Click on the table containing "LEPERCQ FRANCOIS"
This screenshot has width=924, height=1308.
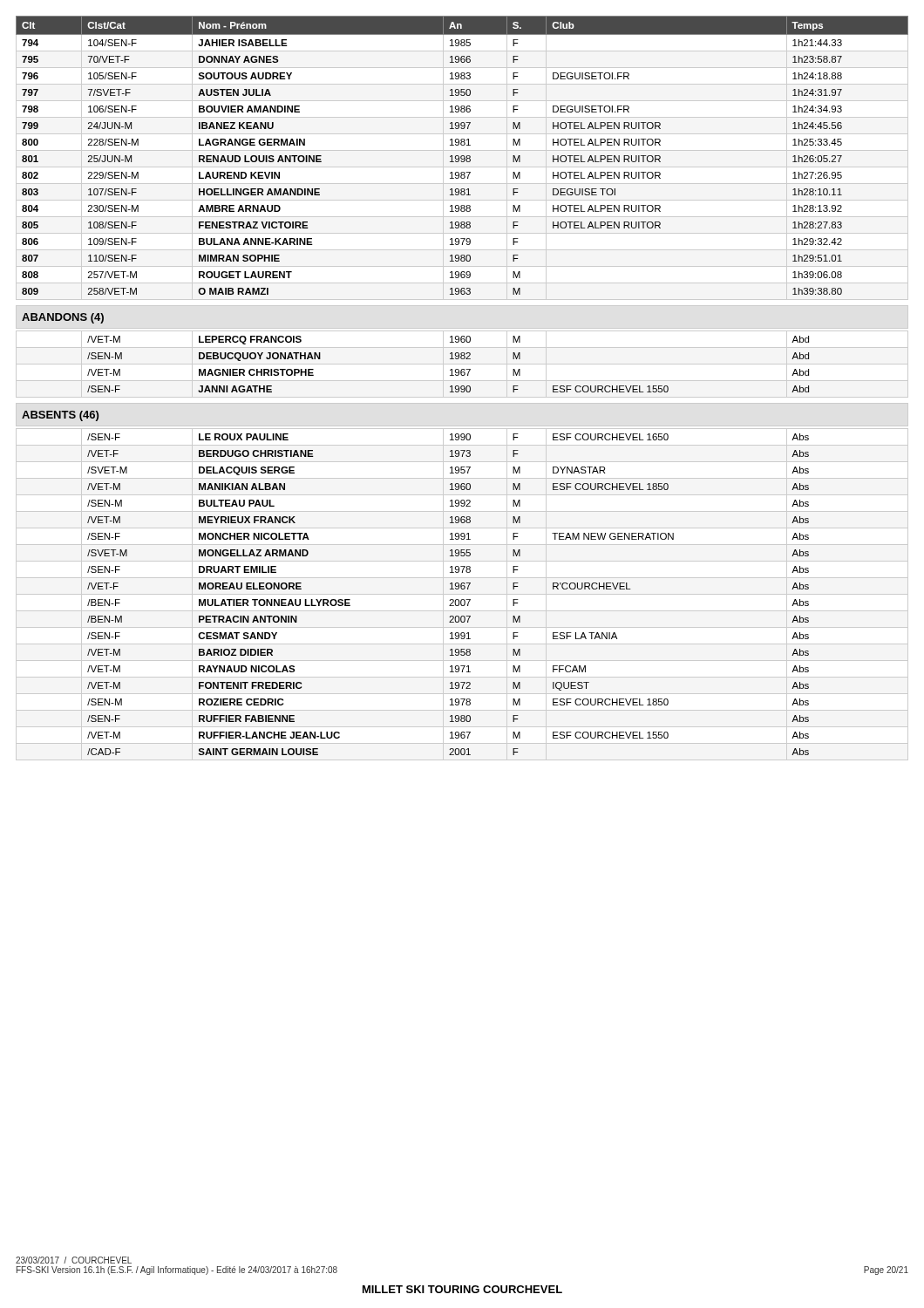[462, 364]
